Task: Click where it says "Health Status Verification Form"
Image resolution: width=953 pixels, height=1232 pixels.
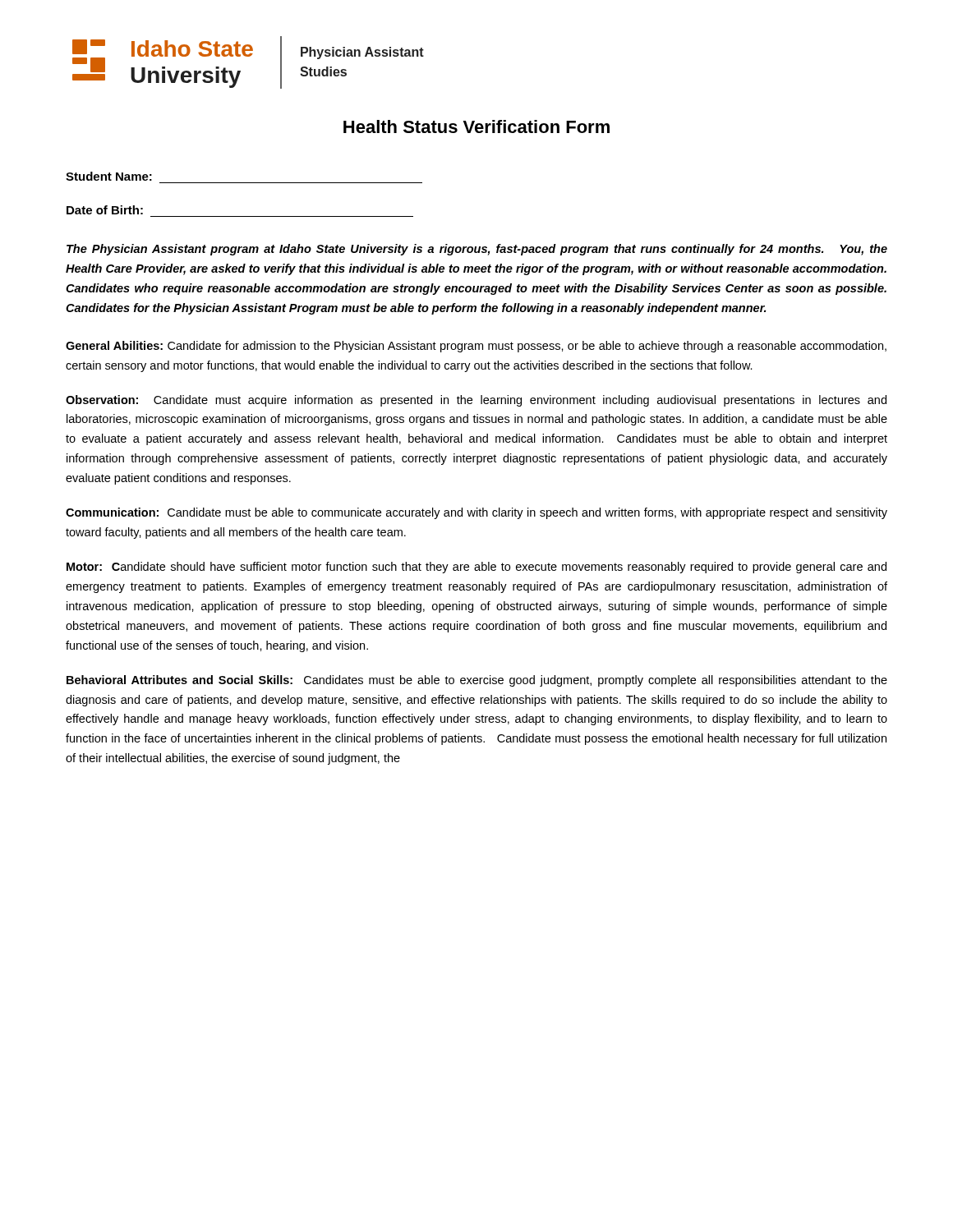Action: tap(476, 127)
